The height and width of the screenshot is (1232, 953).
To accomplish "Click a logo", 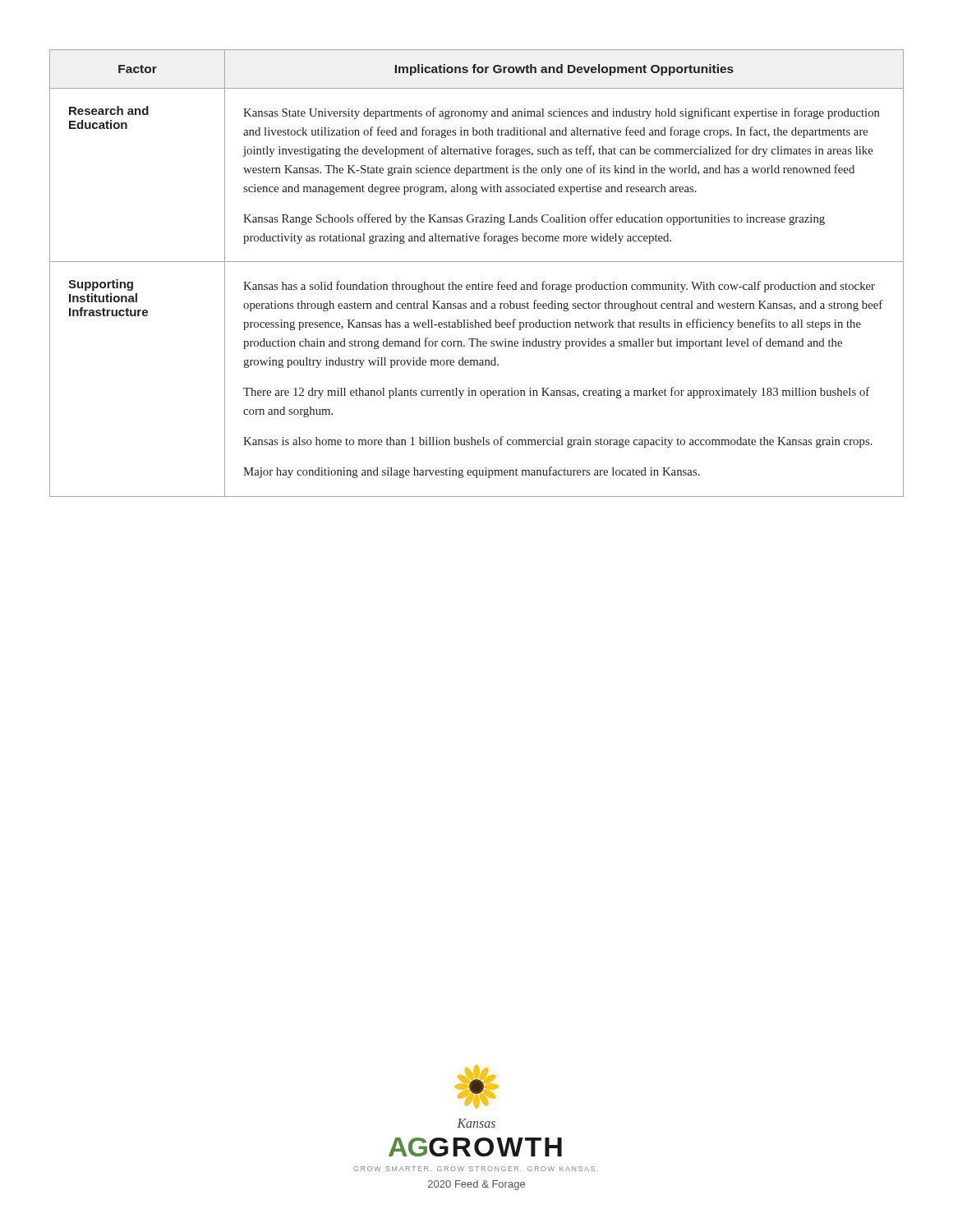I will tap(476, 1126).
